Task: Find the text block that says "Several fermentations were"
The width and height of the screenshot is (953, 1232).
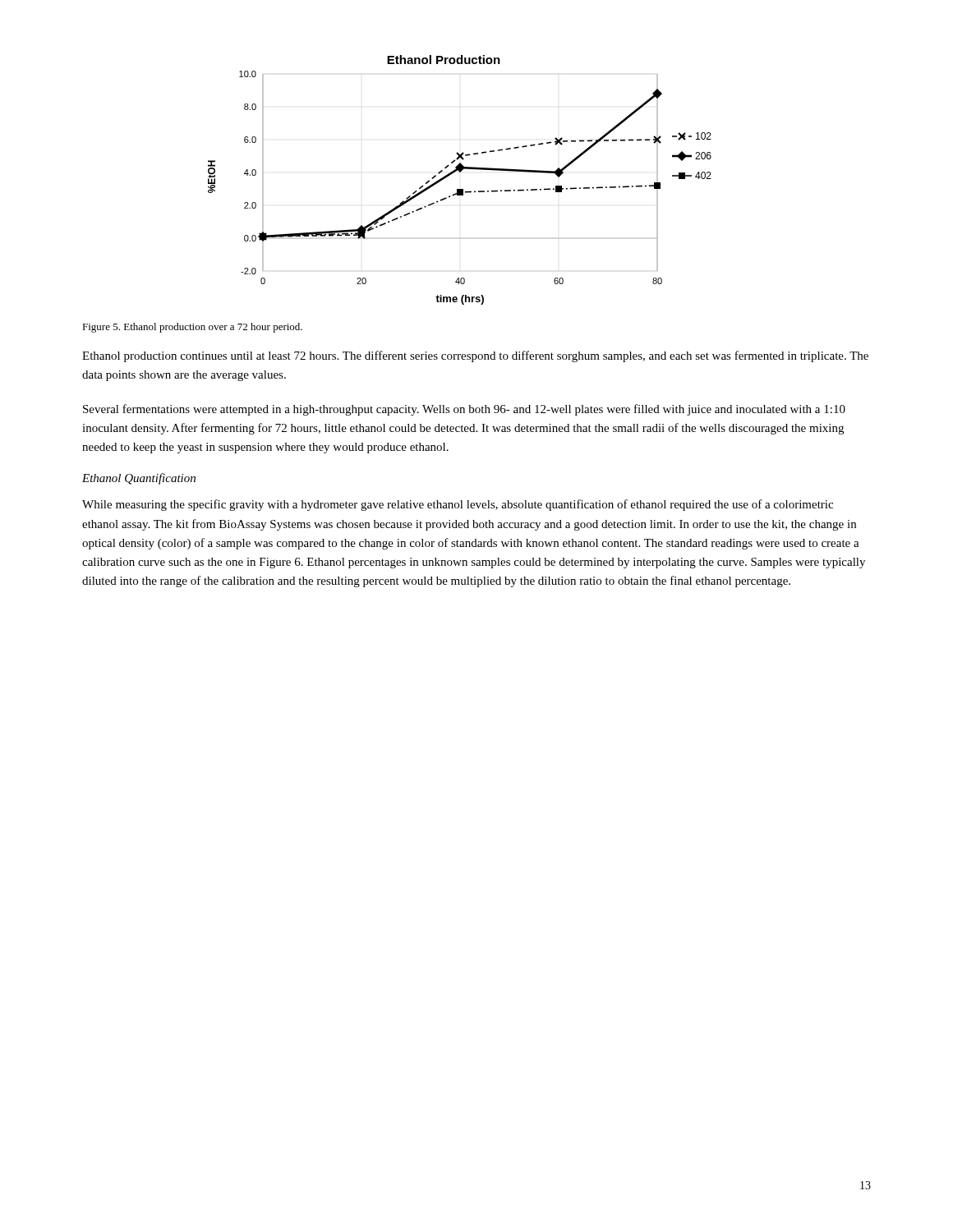Action: [464, 428]
